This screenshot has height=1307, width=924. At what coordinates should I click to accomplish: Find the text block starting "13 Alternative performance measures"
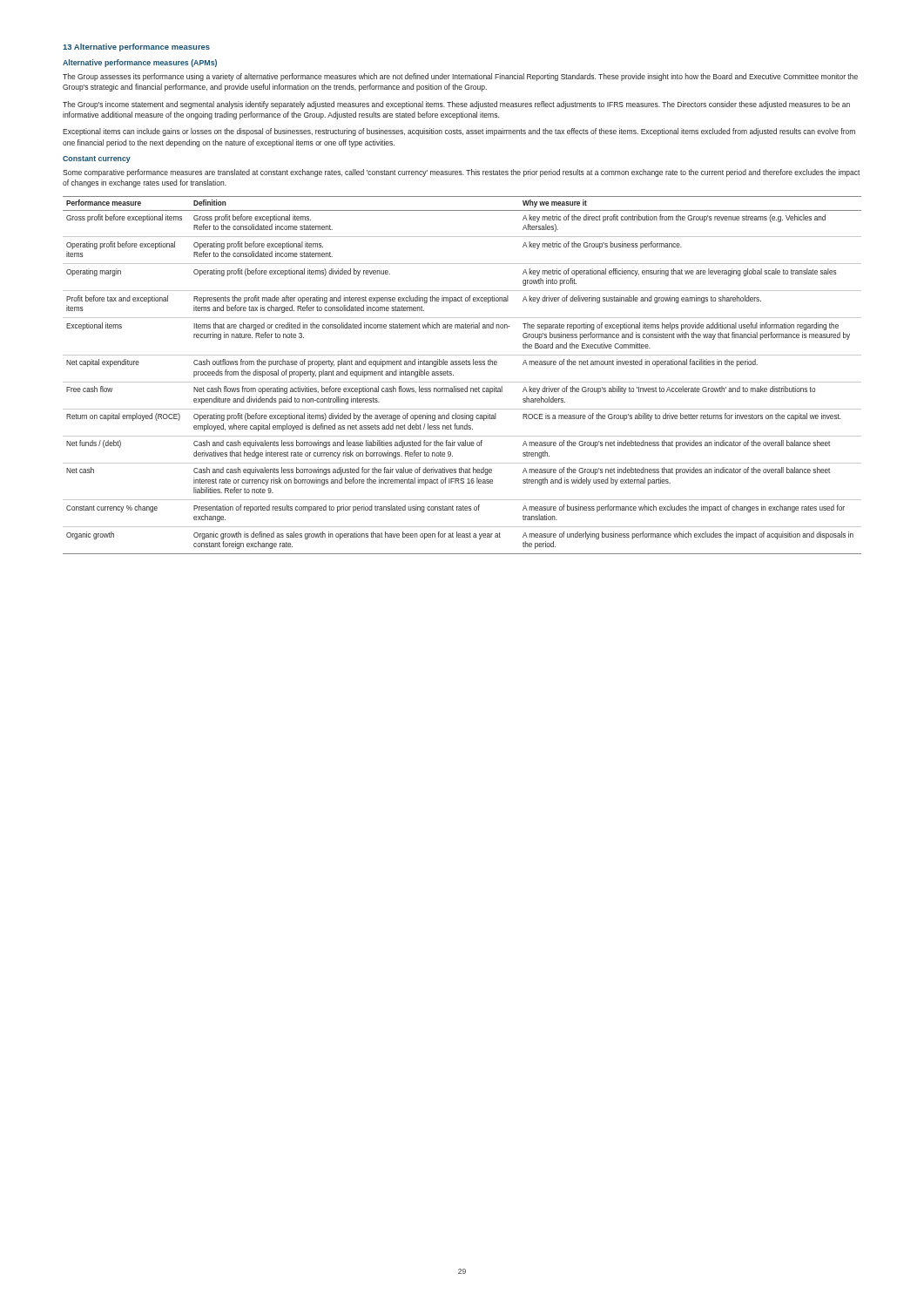[136, 47]
